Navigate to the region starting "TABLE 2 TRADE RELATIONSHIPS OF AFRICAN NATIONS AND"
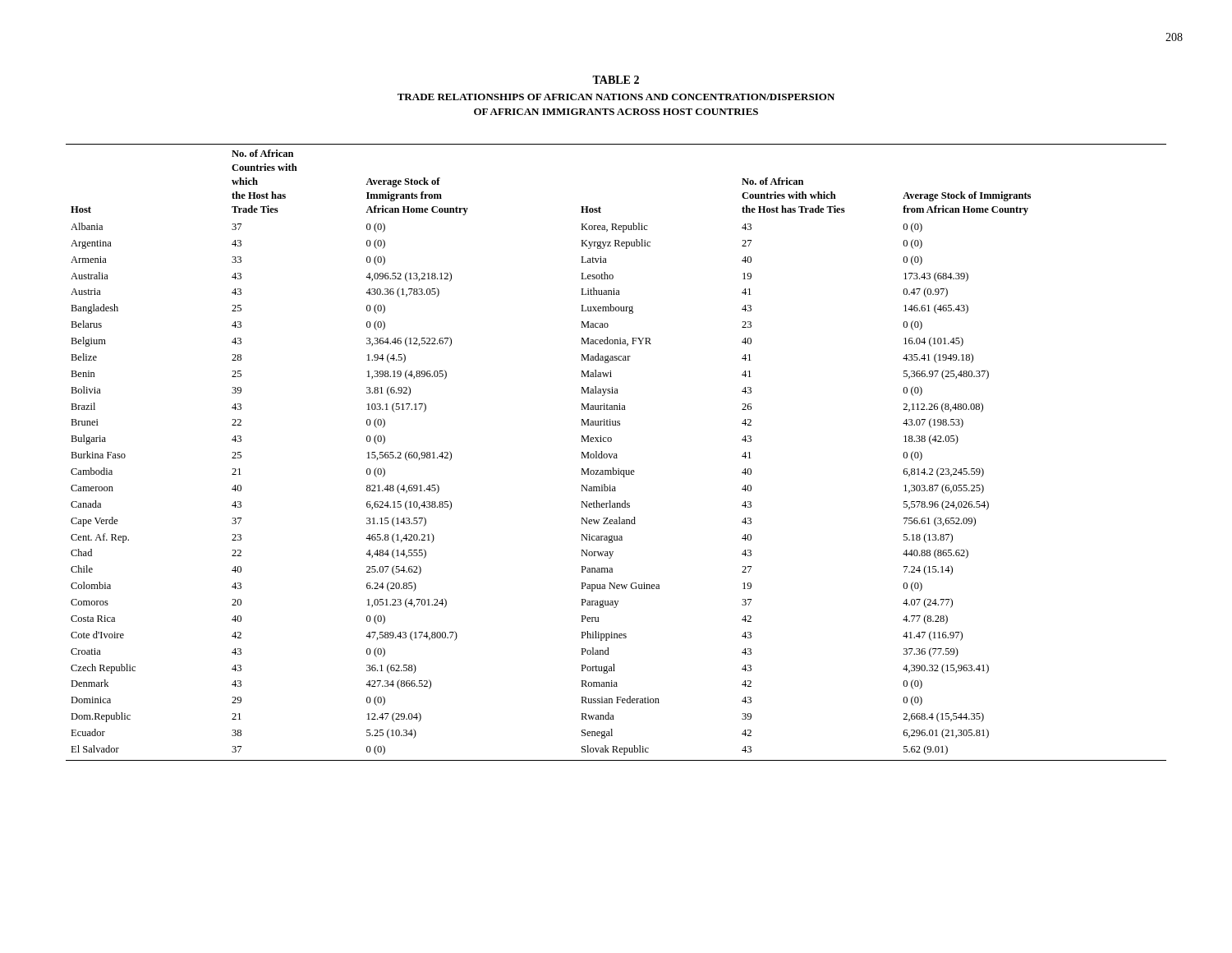Viewport: 1232px width, 953px height. click(616, 97)
